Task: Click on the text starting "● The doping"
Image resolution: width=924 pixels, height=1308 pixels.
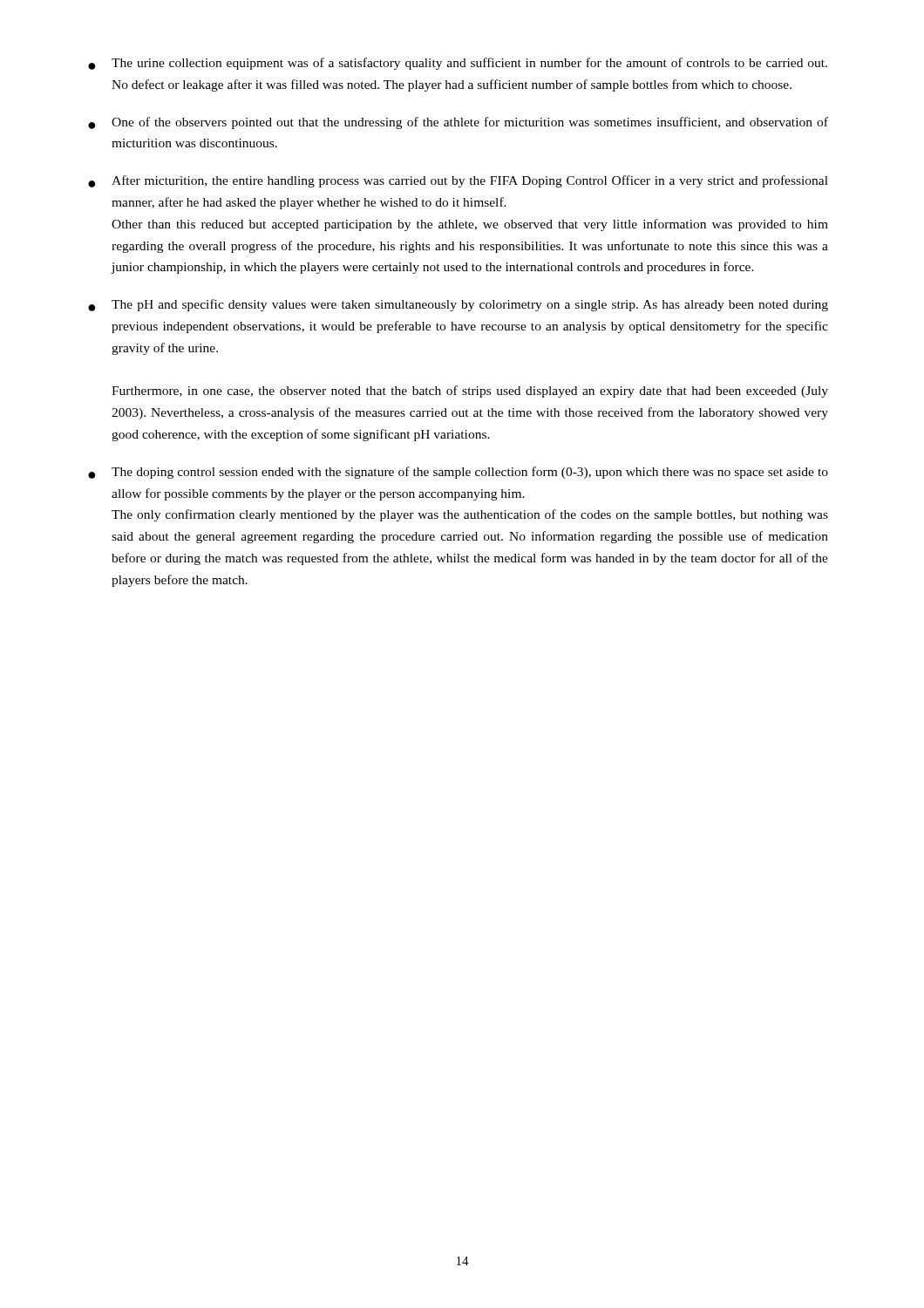Action: tap(458, 526)
